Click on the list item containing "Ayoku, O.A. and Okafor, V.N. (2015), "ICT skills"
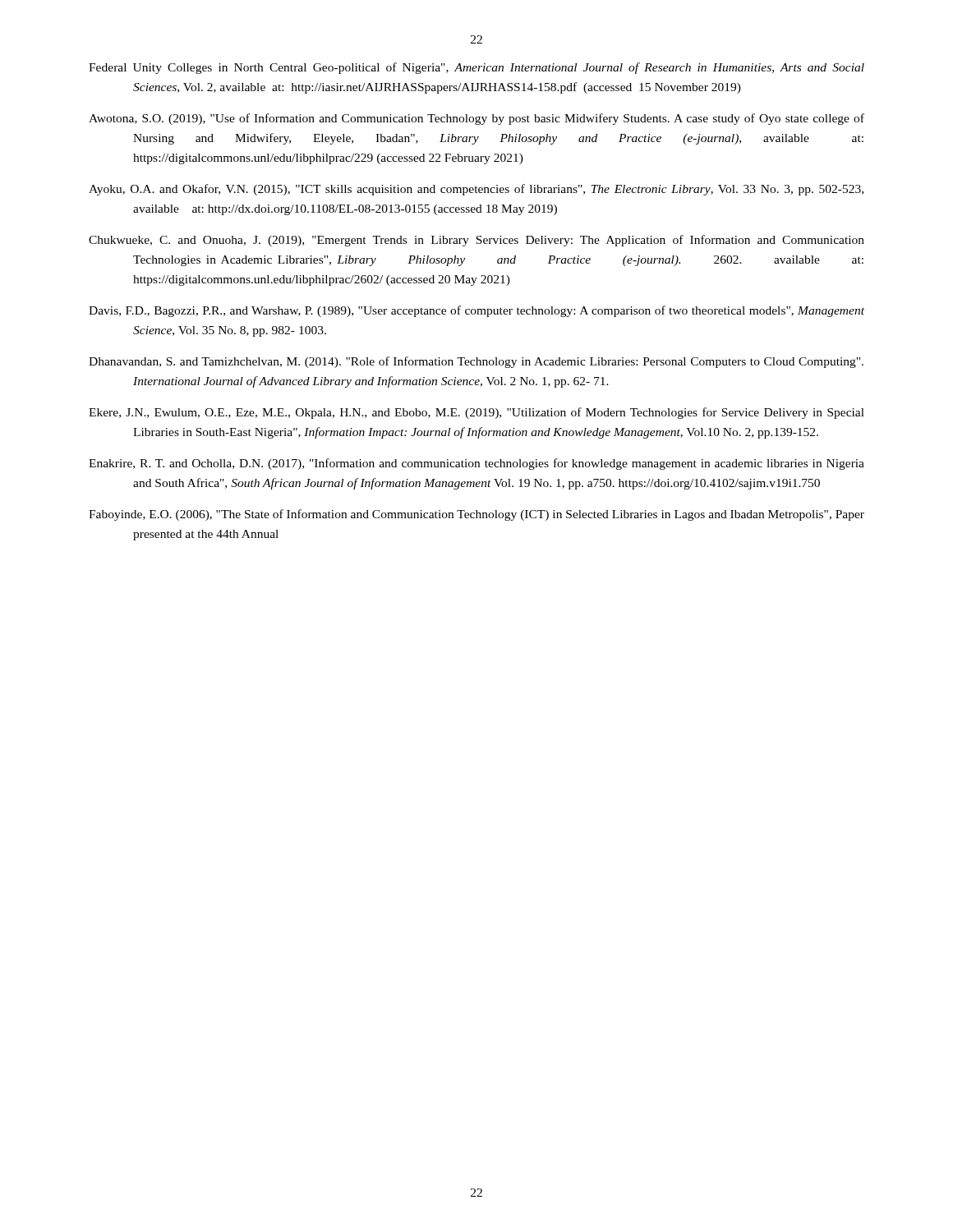This screenshot has width=953, height=1232. coord(476,198)
